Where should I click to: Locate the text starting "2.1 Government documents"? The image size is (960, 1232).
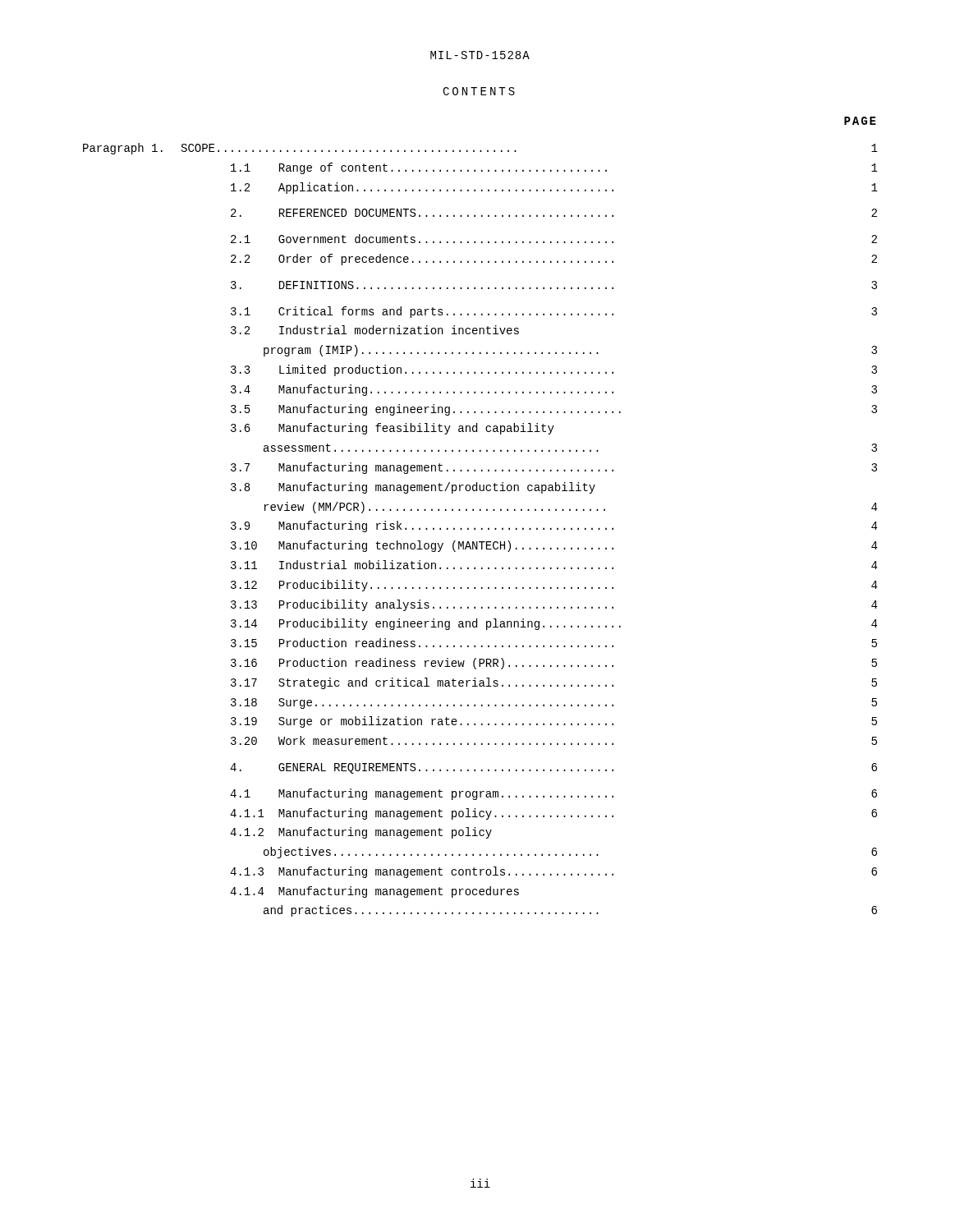point(480,241)
